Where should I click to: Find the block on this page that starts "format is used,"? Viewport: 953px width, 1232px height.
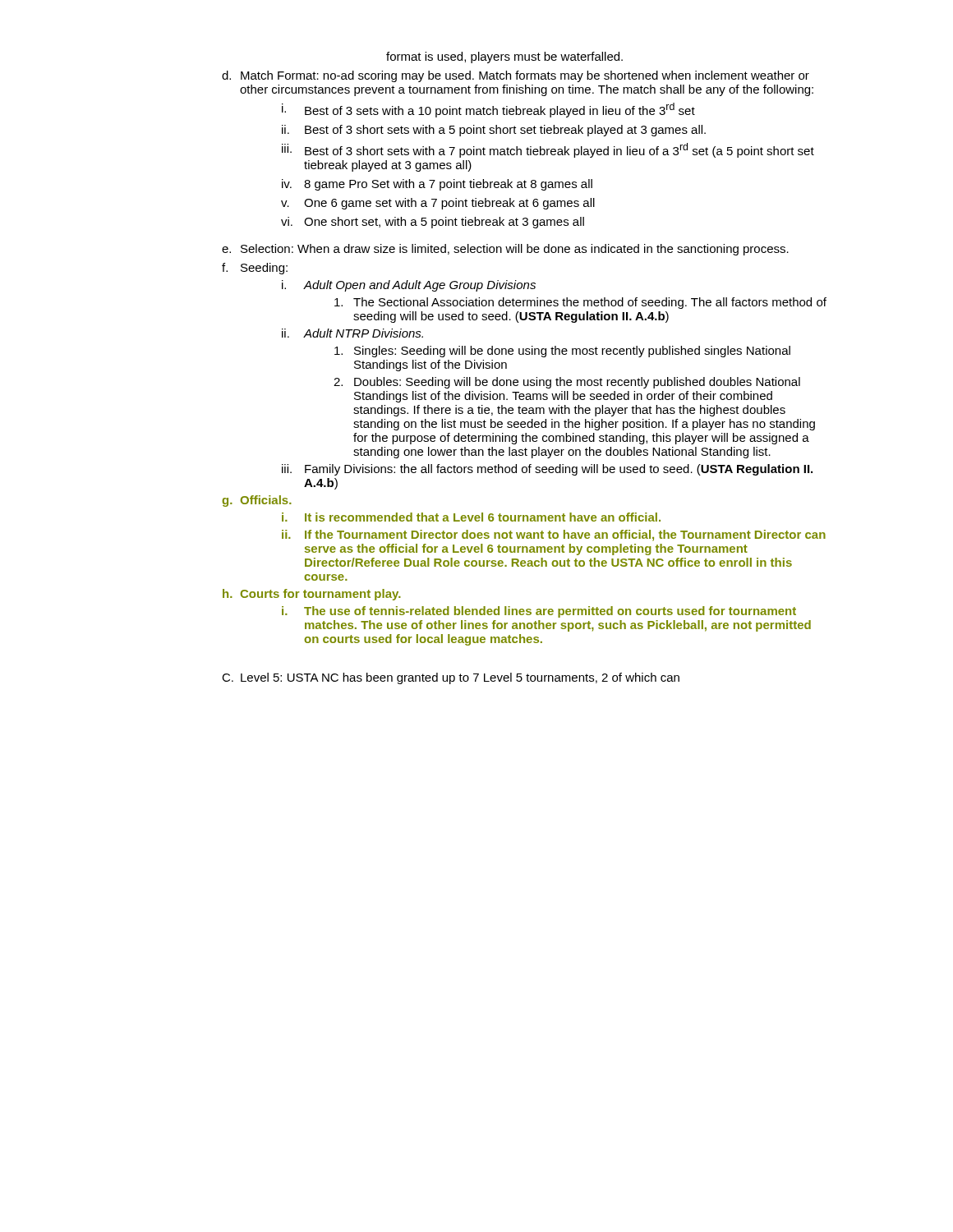505,56
